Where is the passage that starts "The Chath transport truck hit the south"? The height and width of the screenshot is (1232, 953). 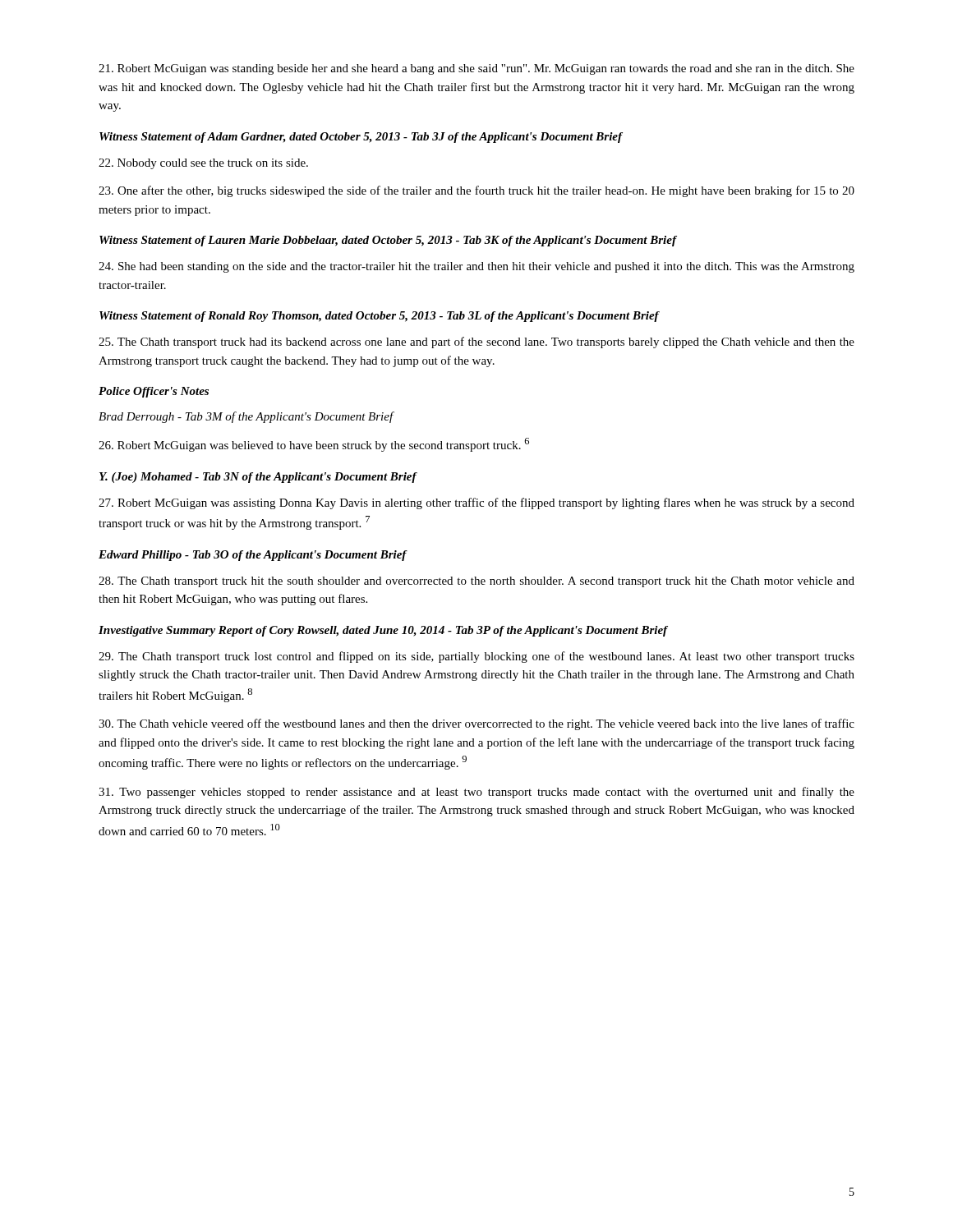pyautogui.click(x=476, y=590)
